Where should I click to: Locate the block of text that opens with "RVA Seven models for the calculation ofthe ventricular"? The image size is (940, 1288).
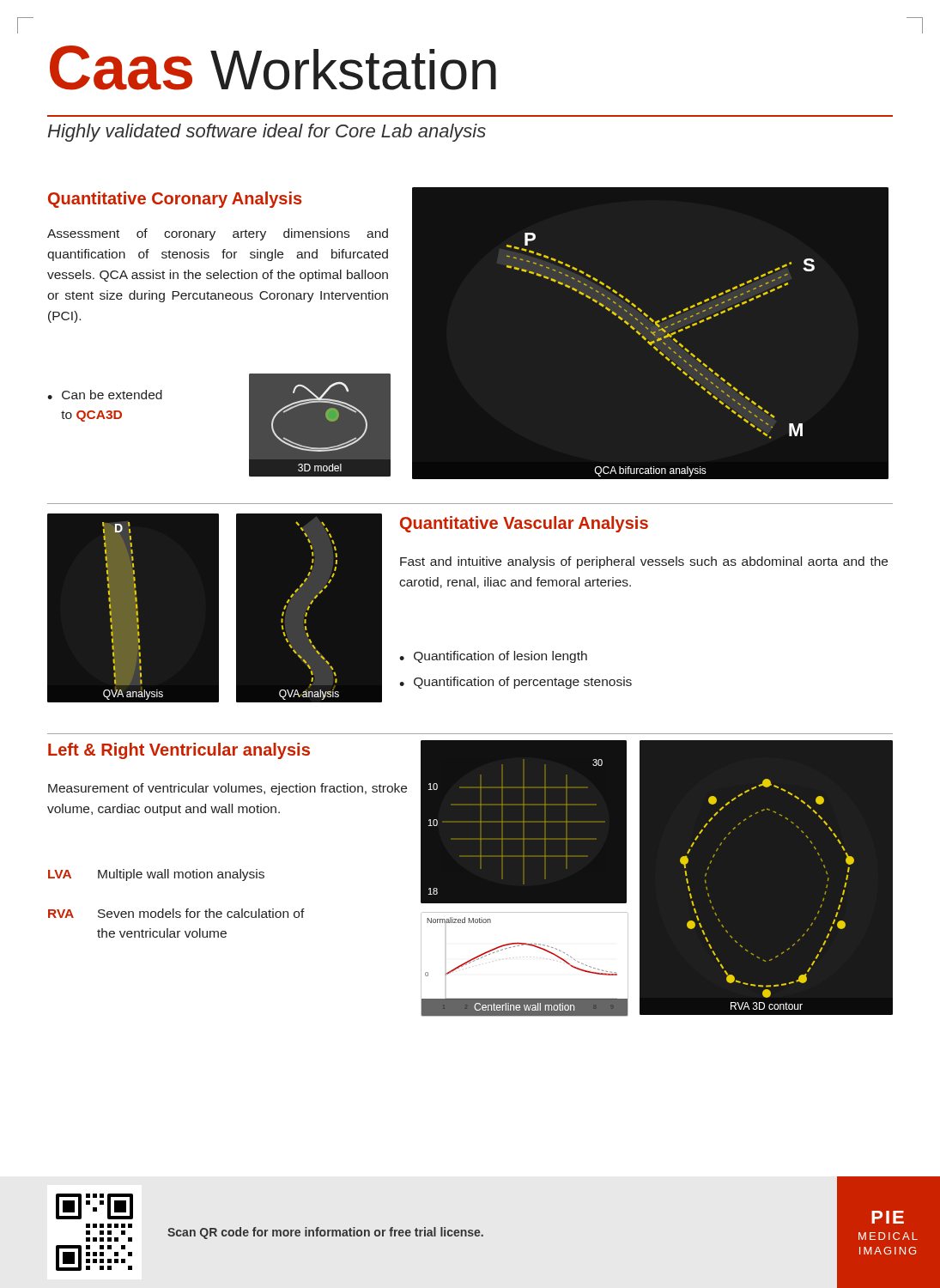[x=227, y=923]
